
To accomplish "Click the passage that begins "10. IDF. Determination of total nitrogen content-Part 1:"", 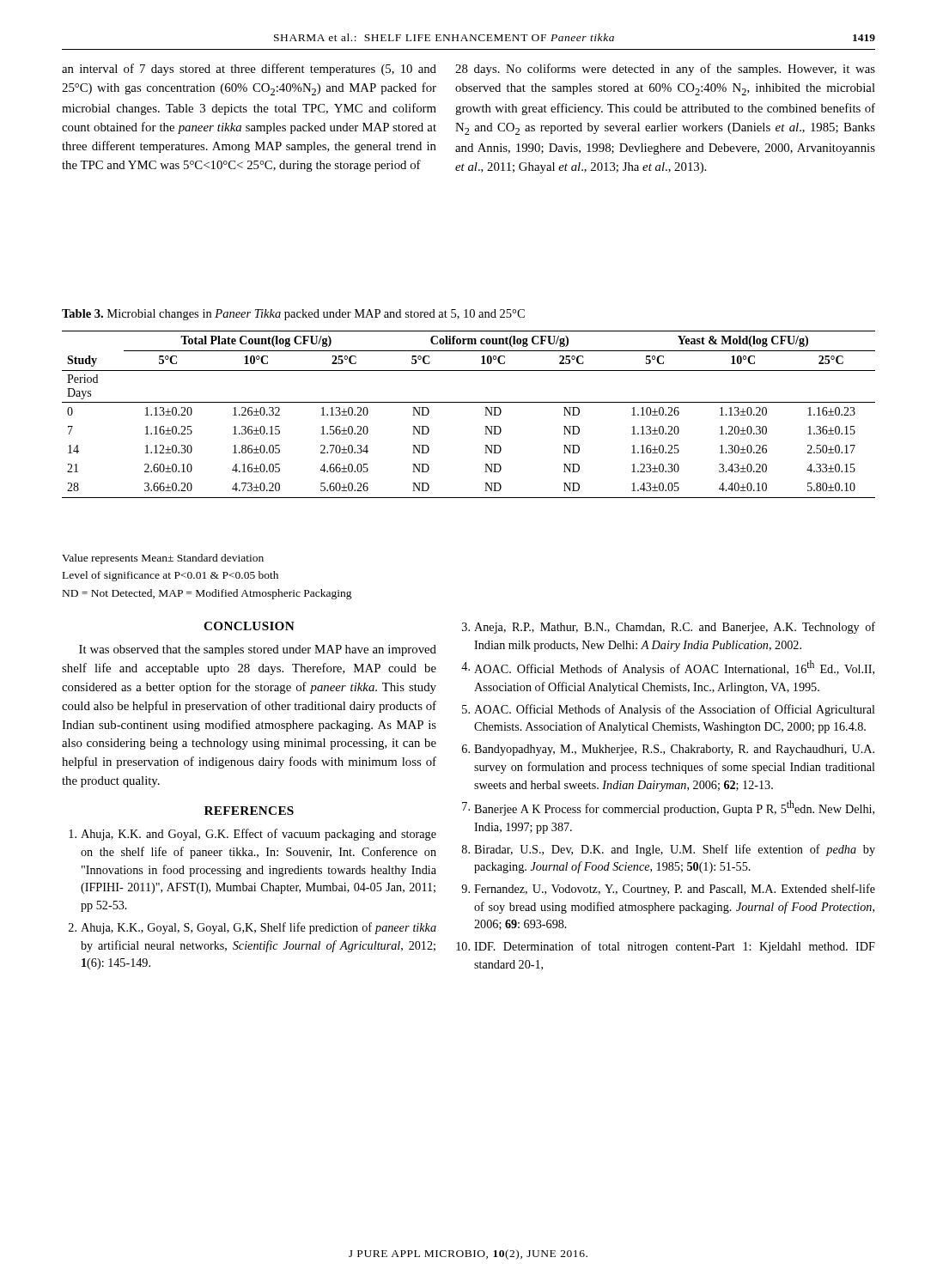I will [x=665, y=956].
